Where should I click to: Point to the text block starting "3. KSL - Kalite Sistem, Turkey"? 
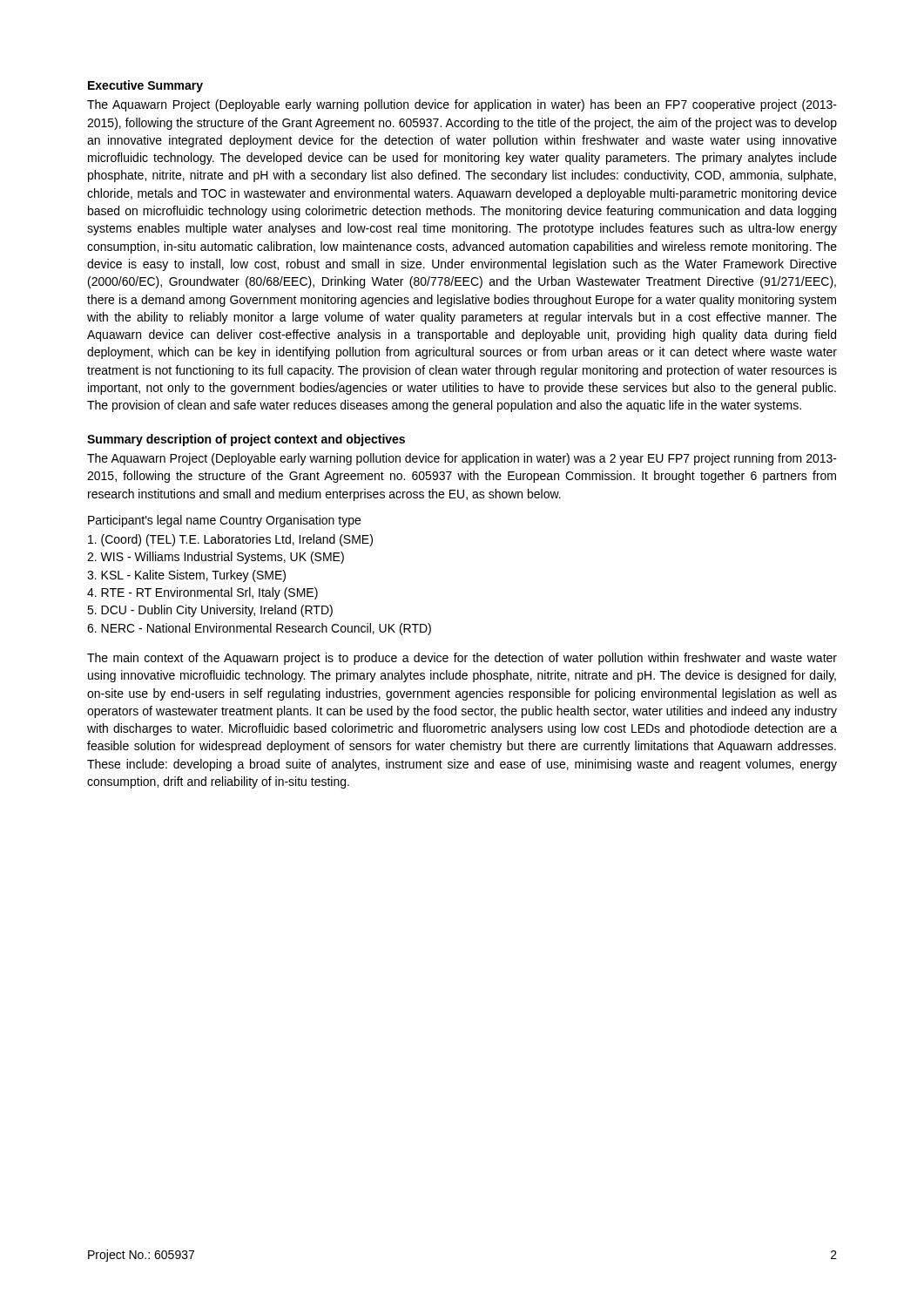point(187,575)
